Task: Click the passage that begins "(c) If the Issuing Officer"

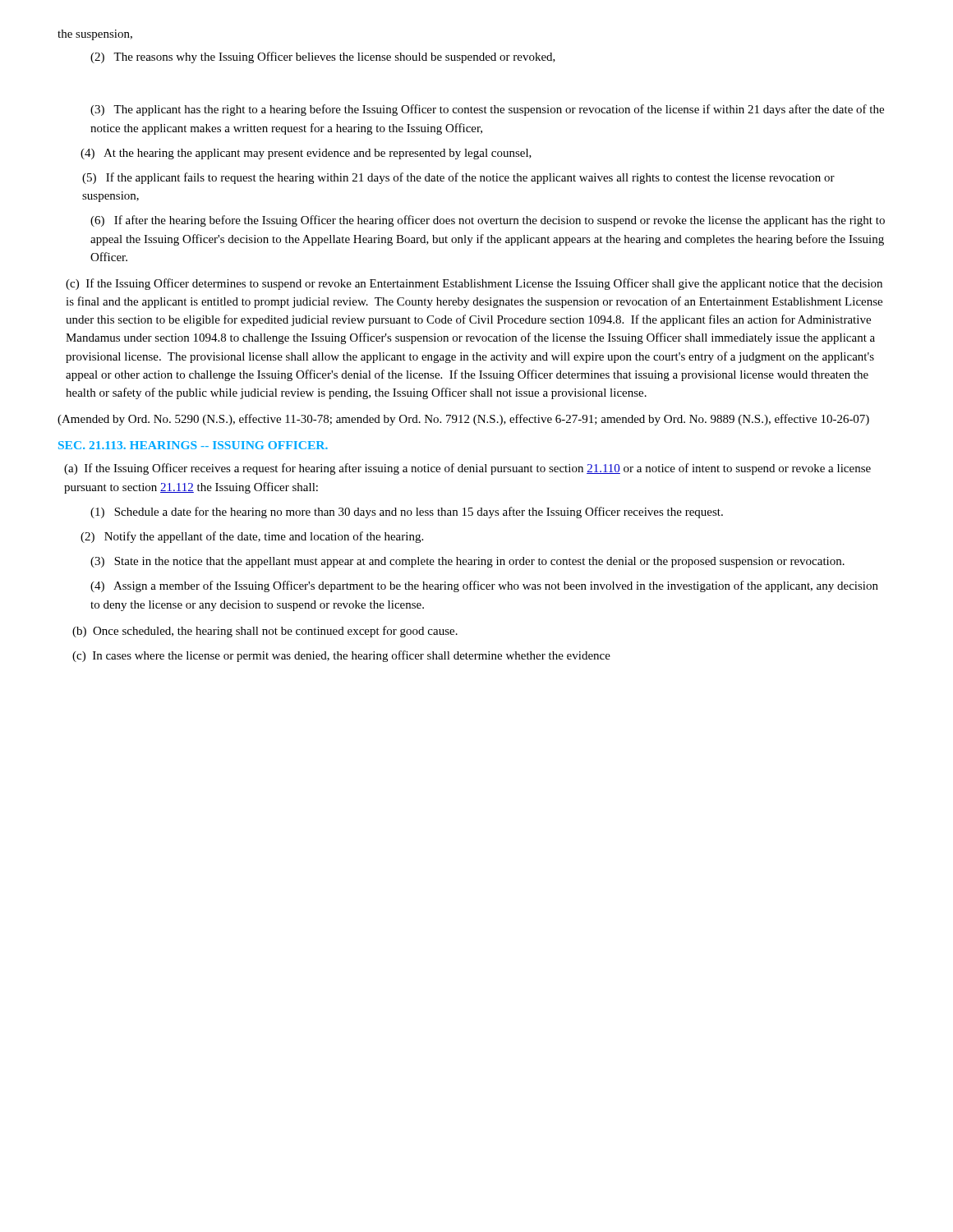Action: click(476, 338)
